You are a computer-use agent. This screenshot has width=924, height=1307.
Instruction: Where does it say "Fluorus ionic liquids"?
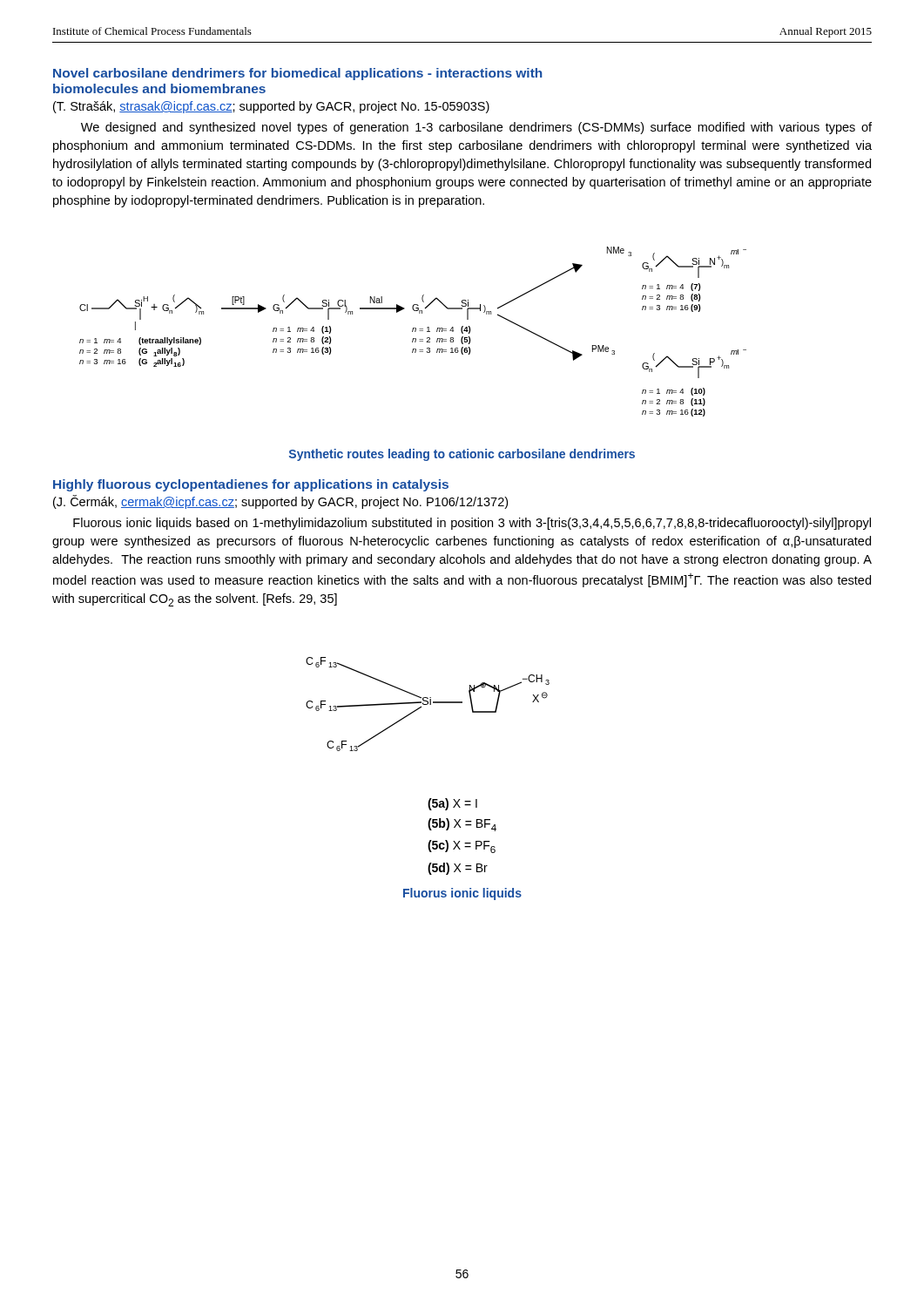click(462, 893)
